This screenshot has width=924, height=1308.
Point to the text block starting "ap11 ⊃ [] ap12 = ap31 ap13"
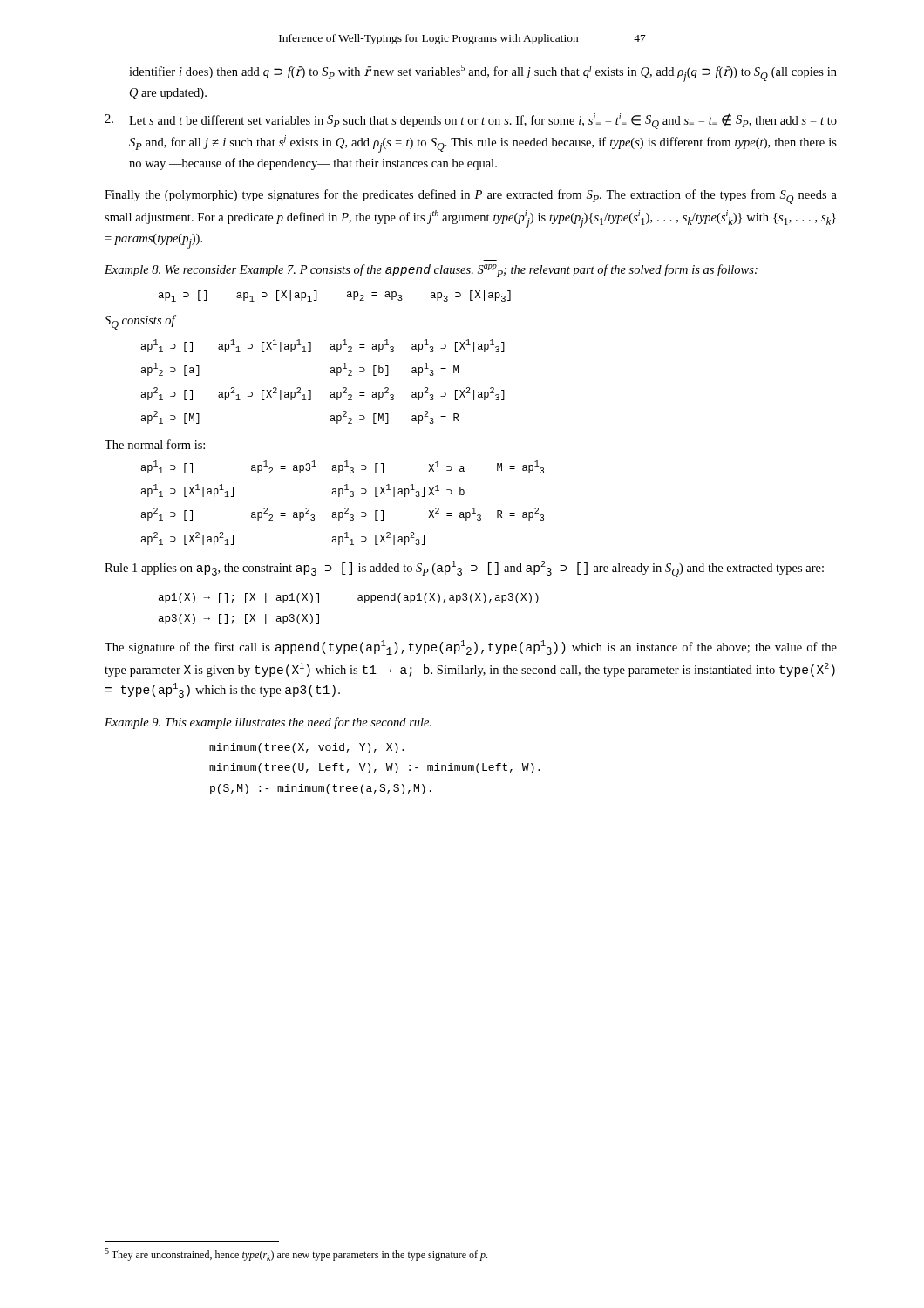342,503
